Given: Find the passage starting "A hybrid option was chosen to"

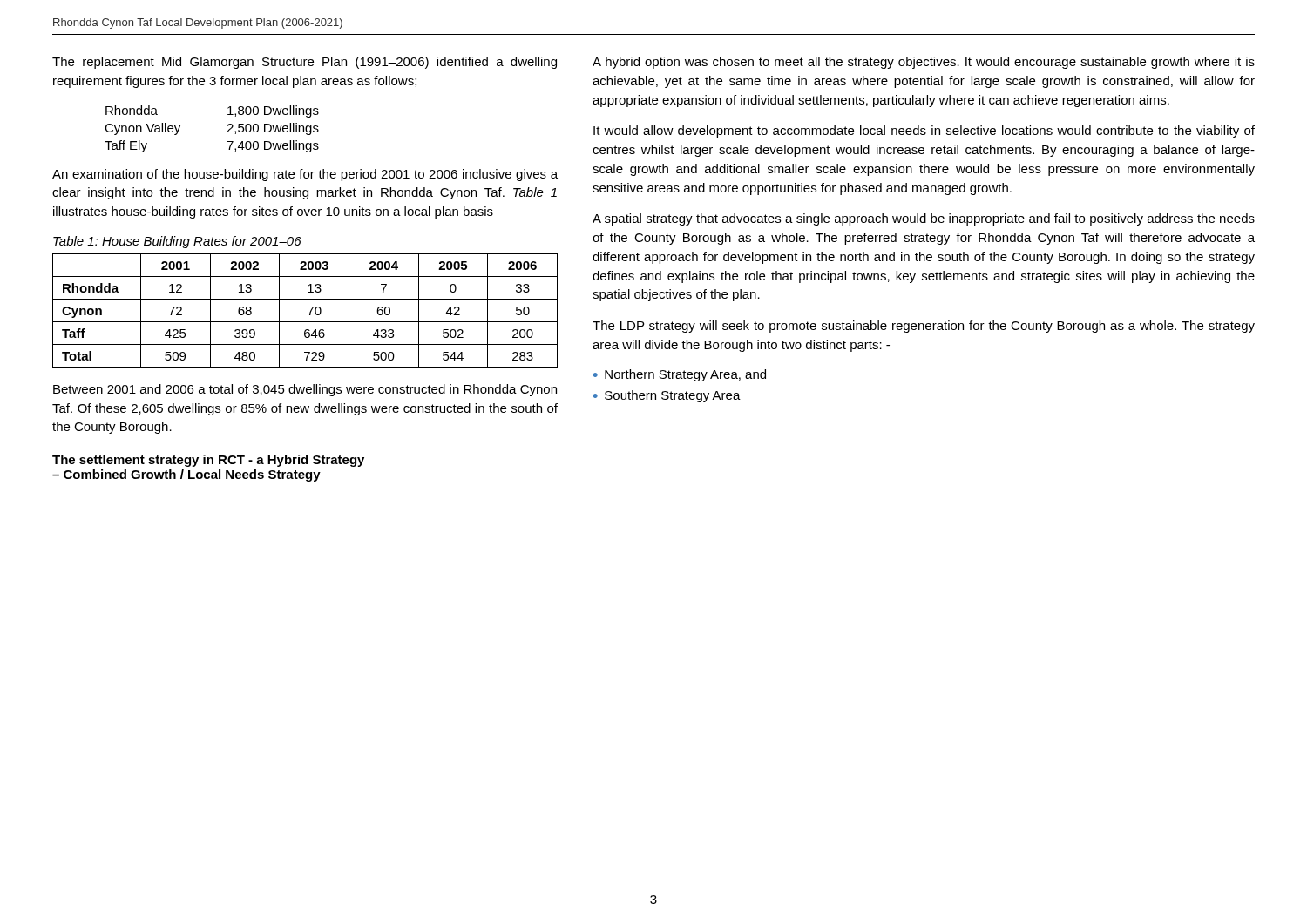Looking at the screenshot, I should [x=924, y=80].
